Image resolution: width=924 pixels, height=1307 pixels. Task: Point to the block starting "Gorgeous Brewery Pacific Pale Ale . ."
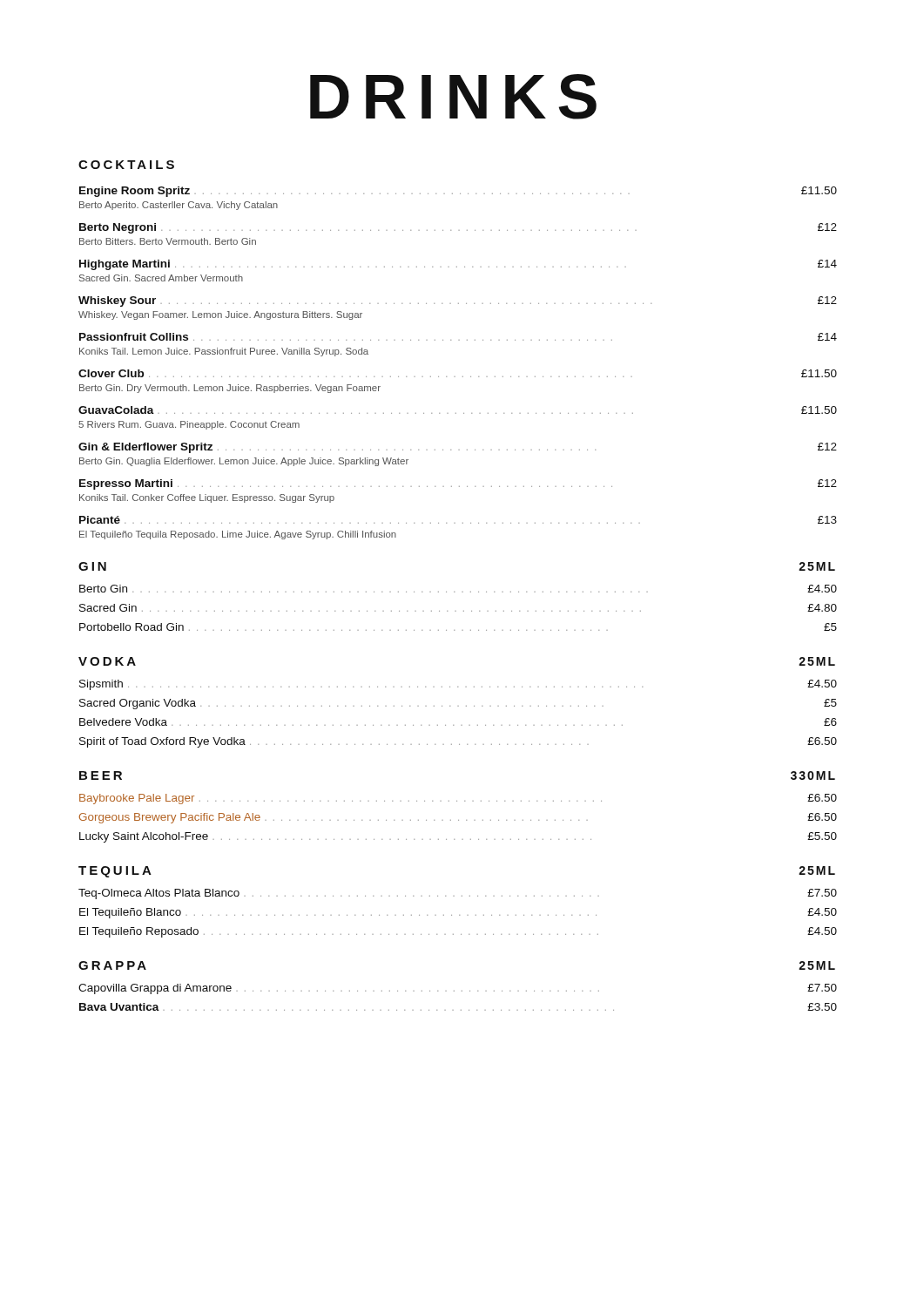pyautogui.click(x=458, y=816)
